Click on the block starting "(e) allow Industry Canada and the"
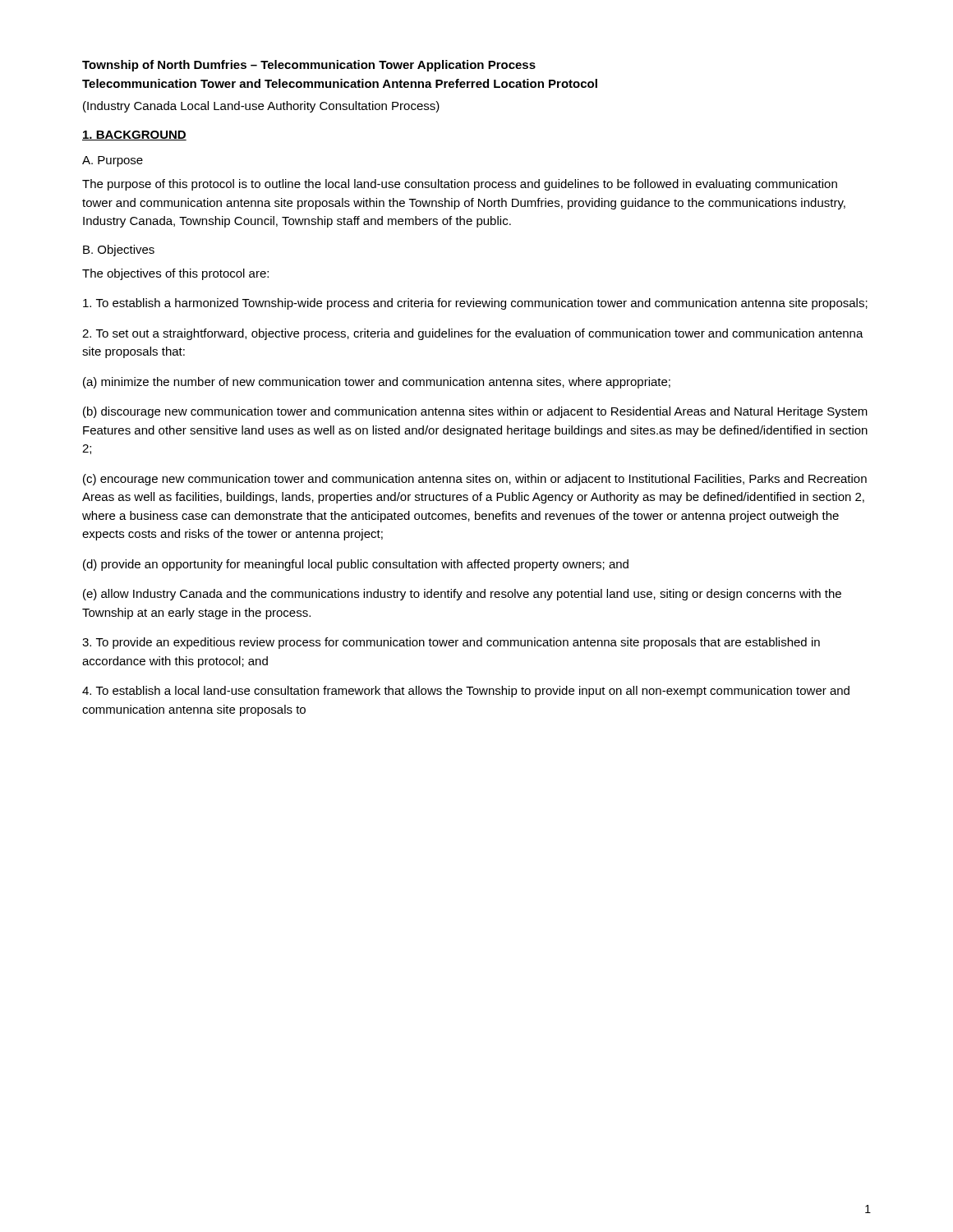The width and height of the screenshot is (953, 1232). click(462, 603)
